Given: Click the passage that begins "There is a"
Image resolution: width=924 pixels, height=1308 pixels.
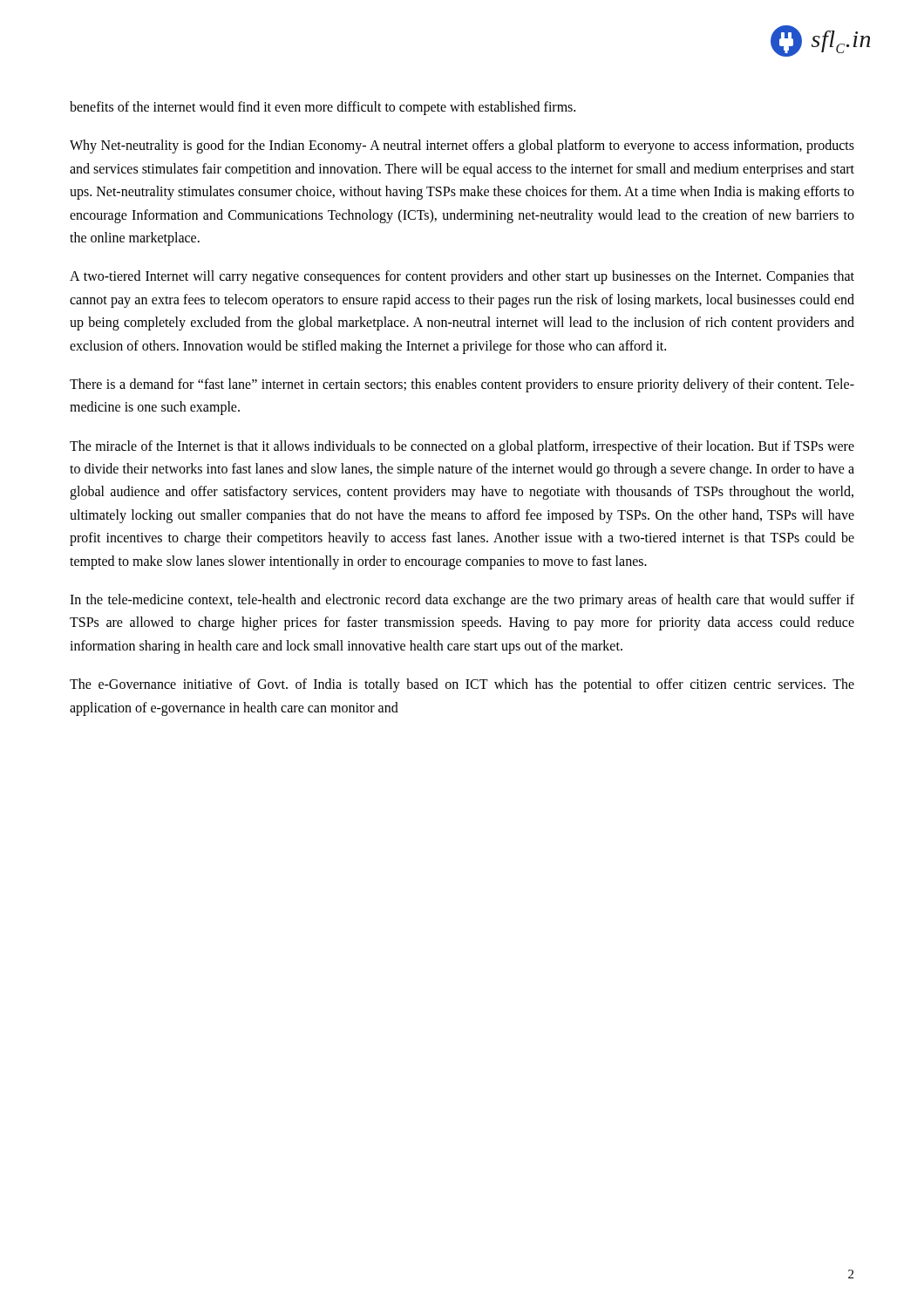Looking at the screenshot, I should coord(462,396).
